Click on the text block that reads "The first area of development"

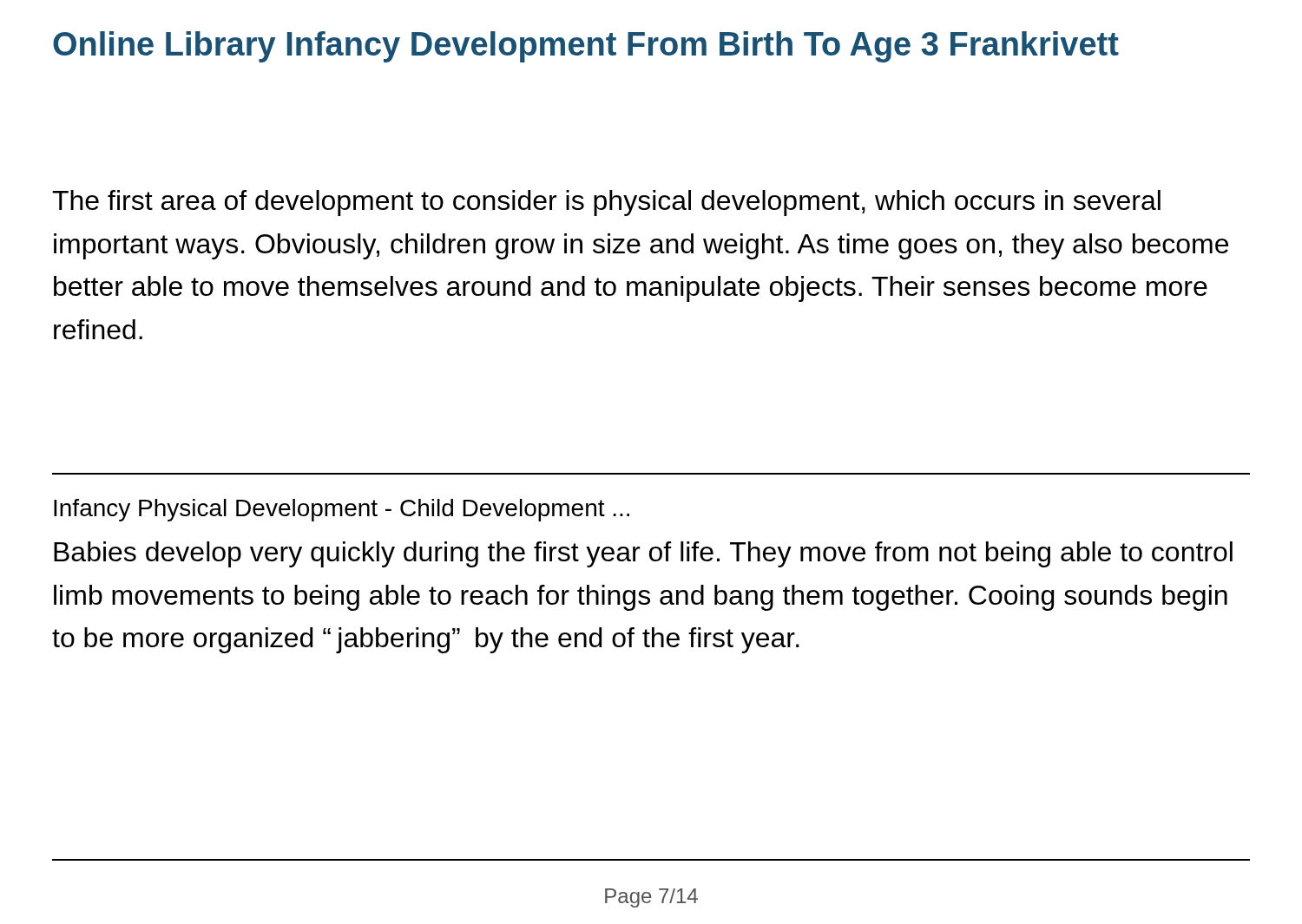pos(651,266)
